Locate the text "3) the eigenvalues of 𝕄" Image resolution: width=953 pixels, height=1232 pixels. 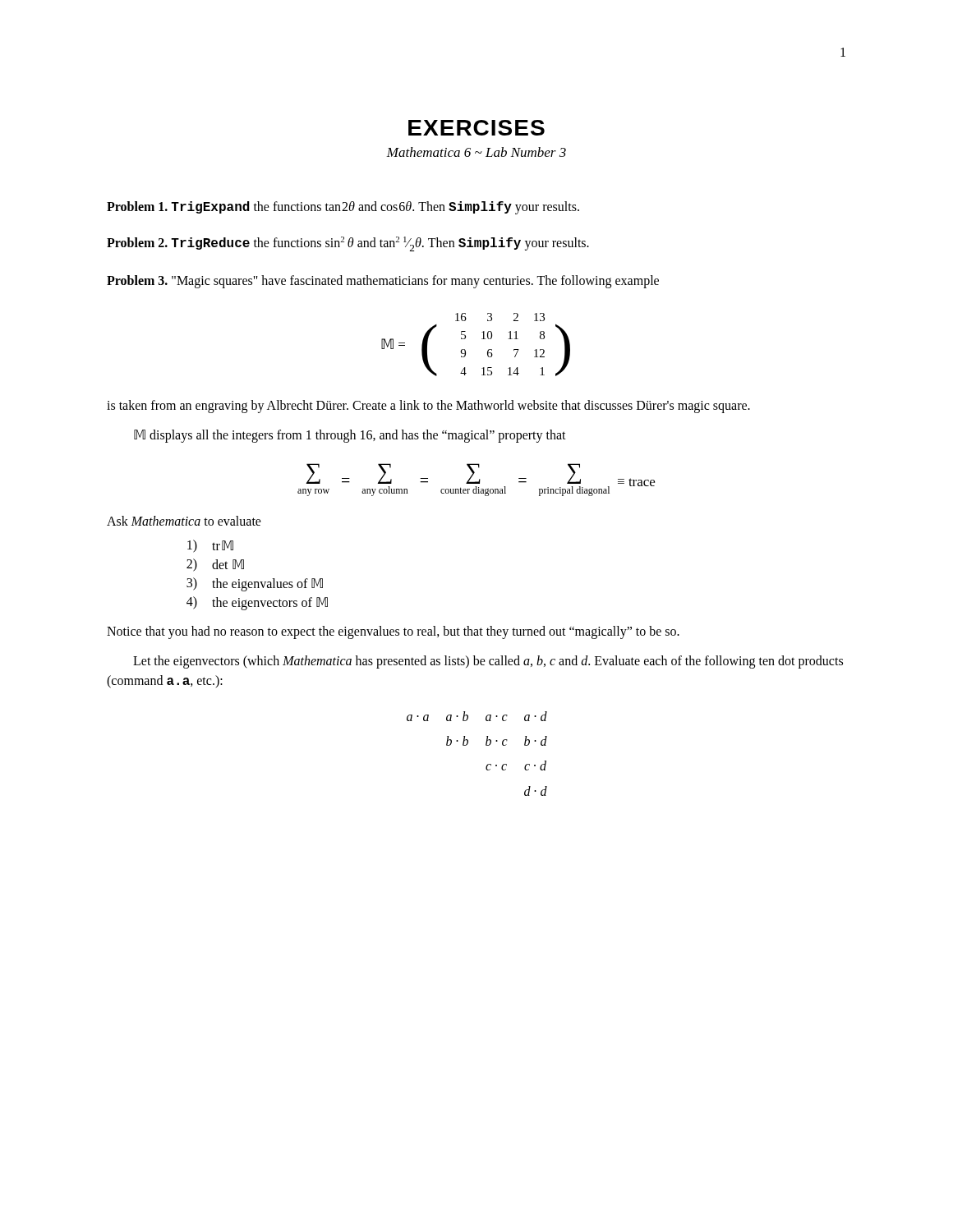pyautogui.click(x=248, y=583)
